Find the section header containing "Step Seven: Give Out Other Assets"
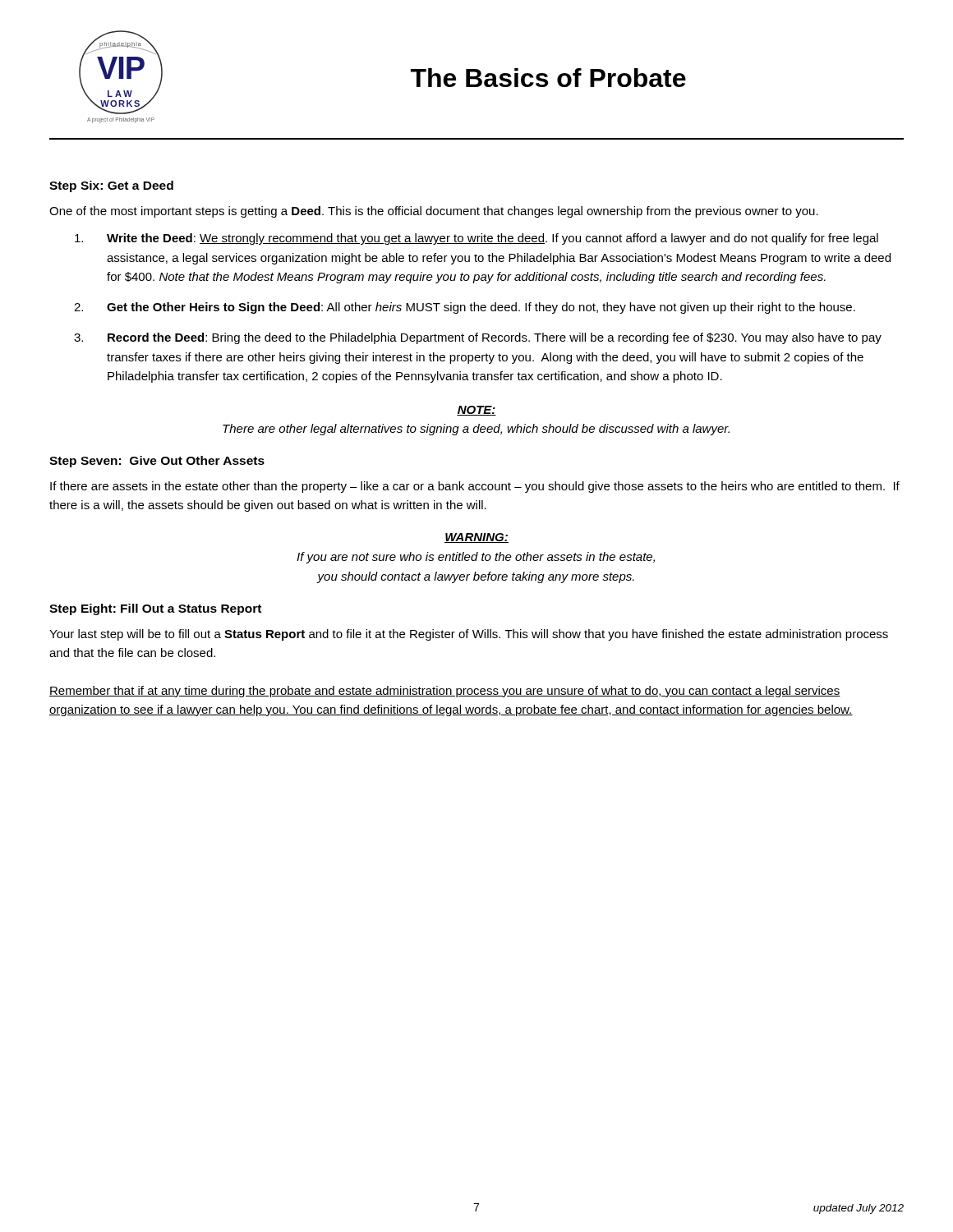 pyautogui.click(x=157, y=460)
